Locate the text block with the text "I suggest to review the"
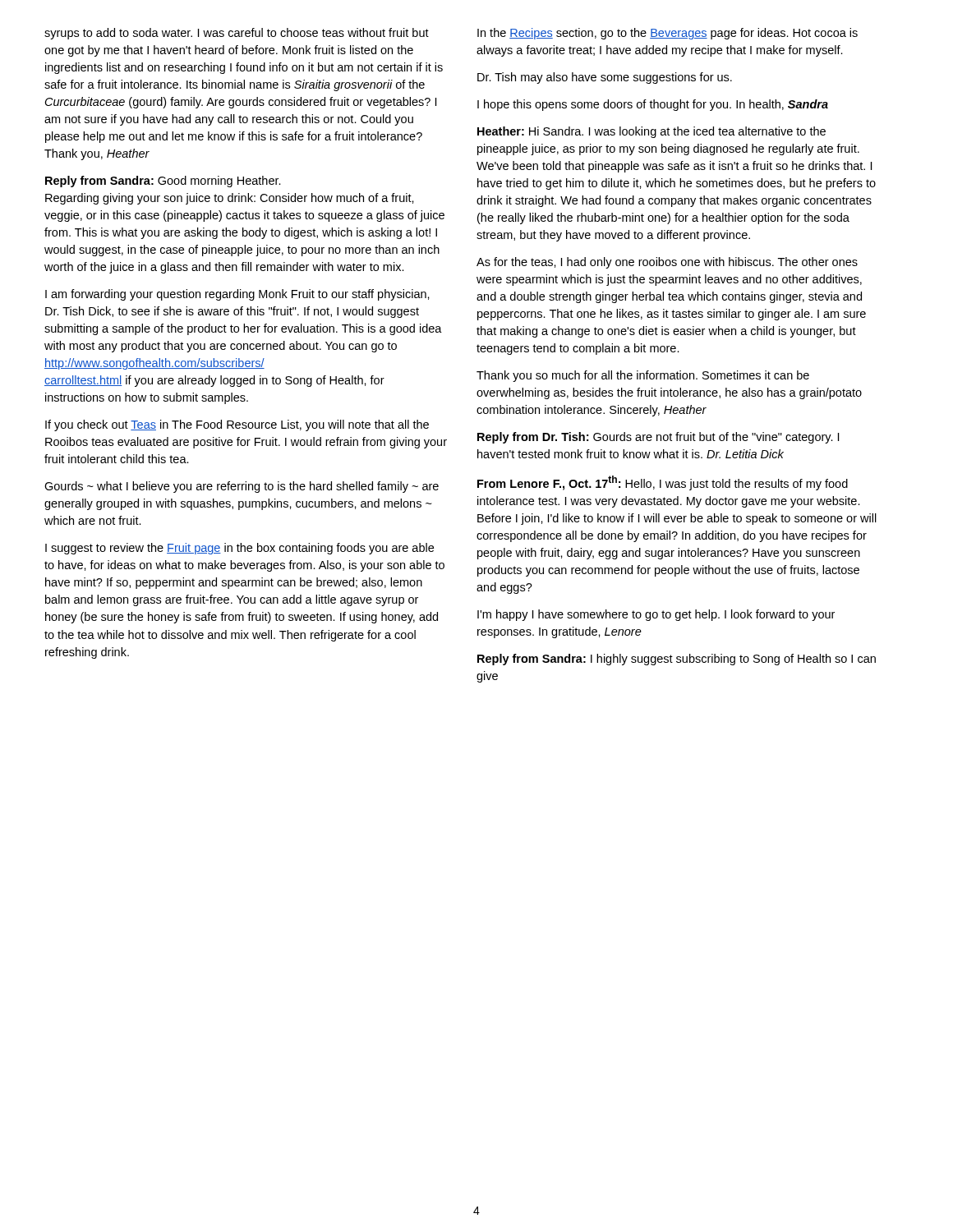The height and width of the screenshot is (1232, 953). tap(246, 600)
